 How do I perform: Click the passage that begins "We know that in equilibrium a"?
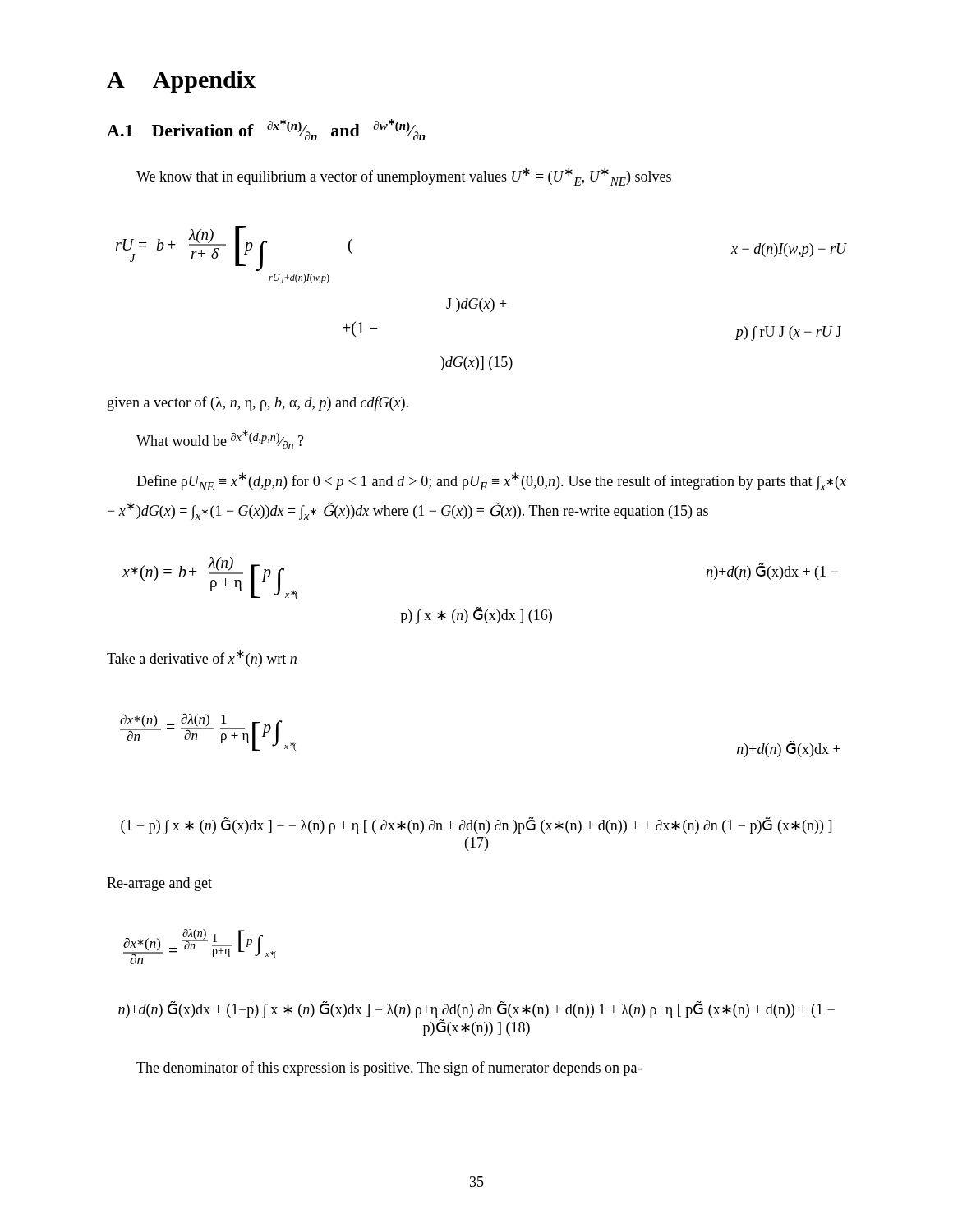(x=404, y=176)
